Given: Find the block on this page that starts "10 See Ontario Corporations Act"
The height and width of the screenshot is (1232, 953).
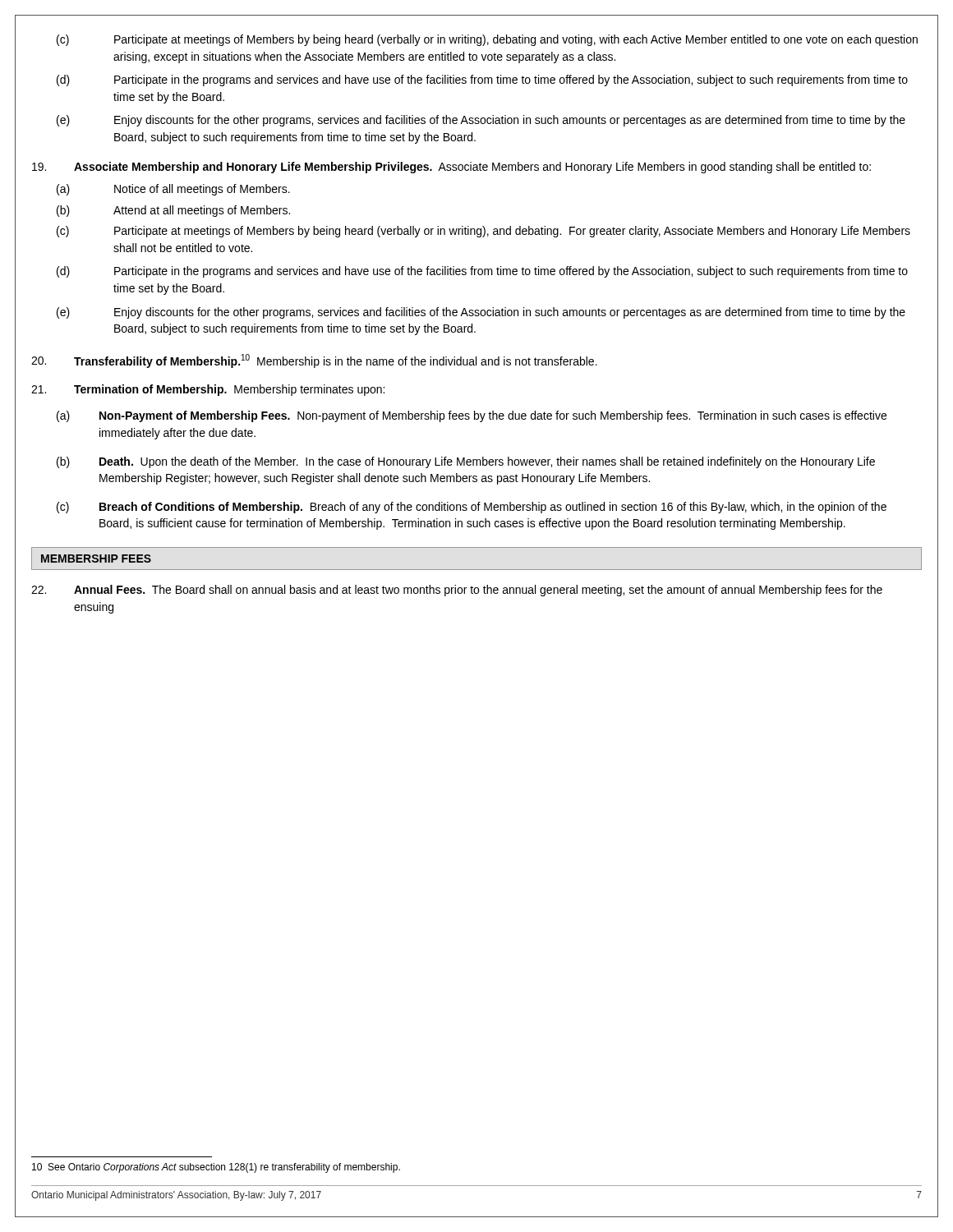Looking at the screenshot, I should (x=216, y=1167).
